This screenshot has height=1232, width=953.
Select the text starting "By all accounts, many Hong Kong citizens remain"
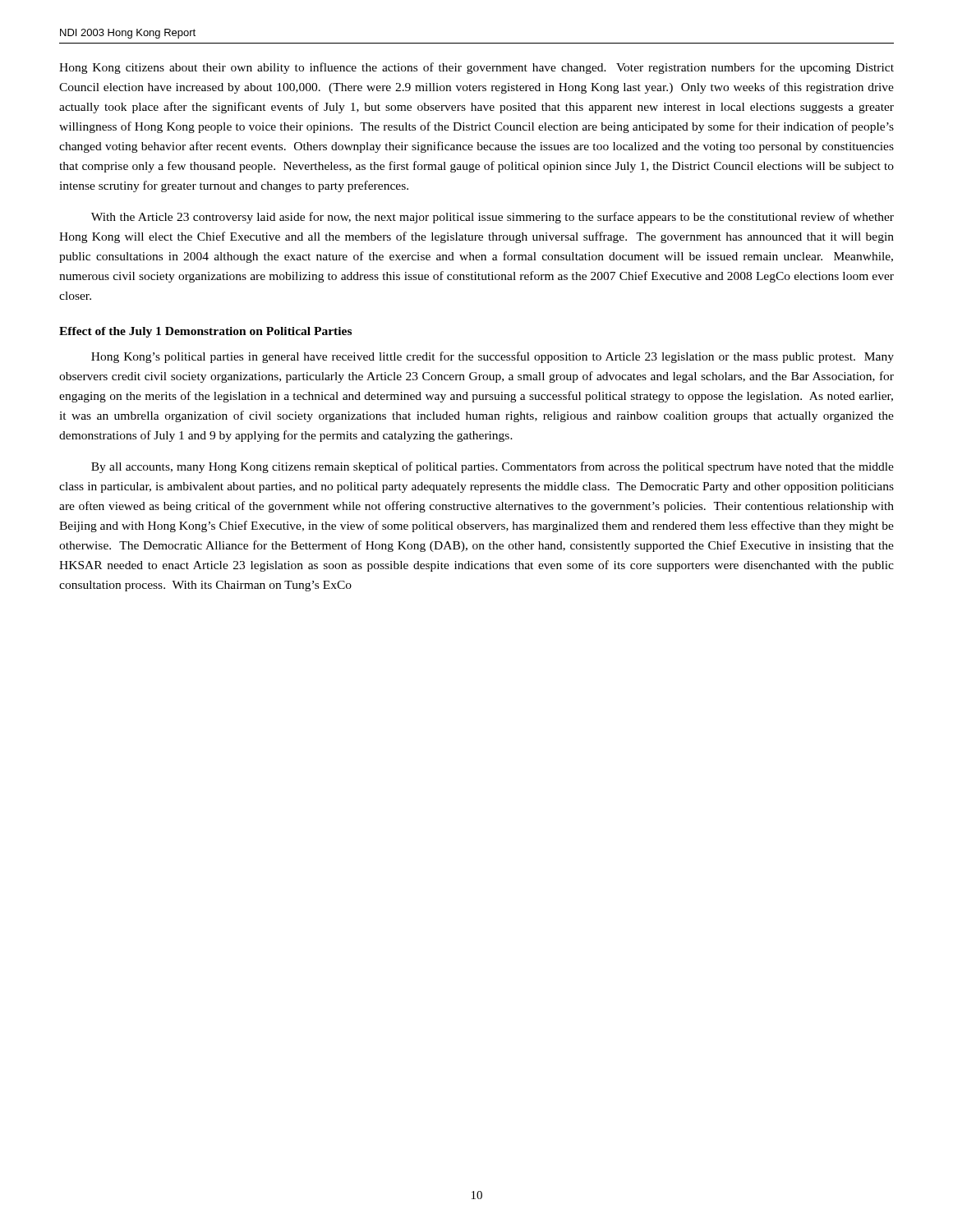[476, 526]
